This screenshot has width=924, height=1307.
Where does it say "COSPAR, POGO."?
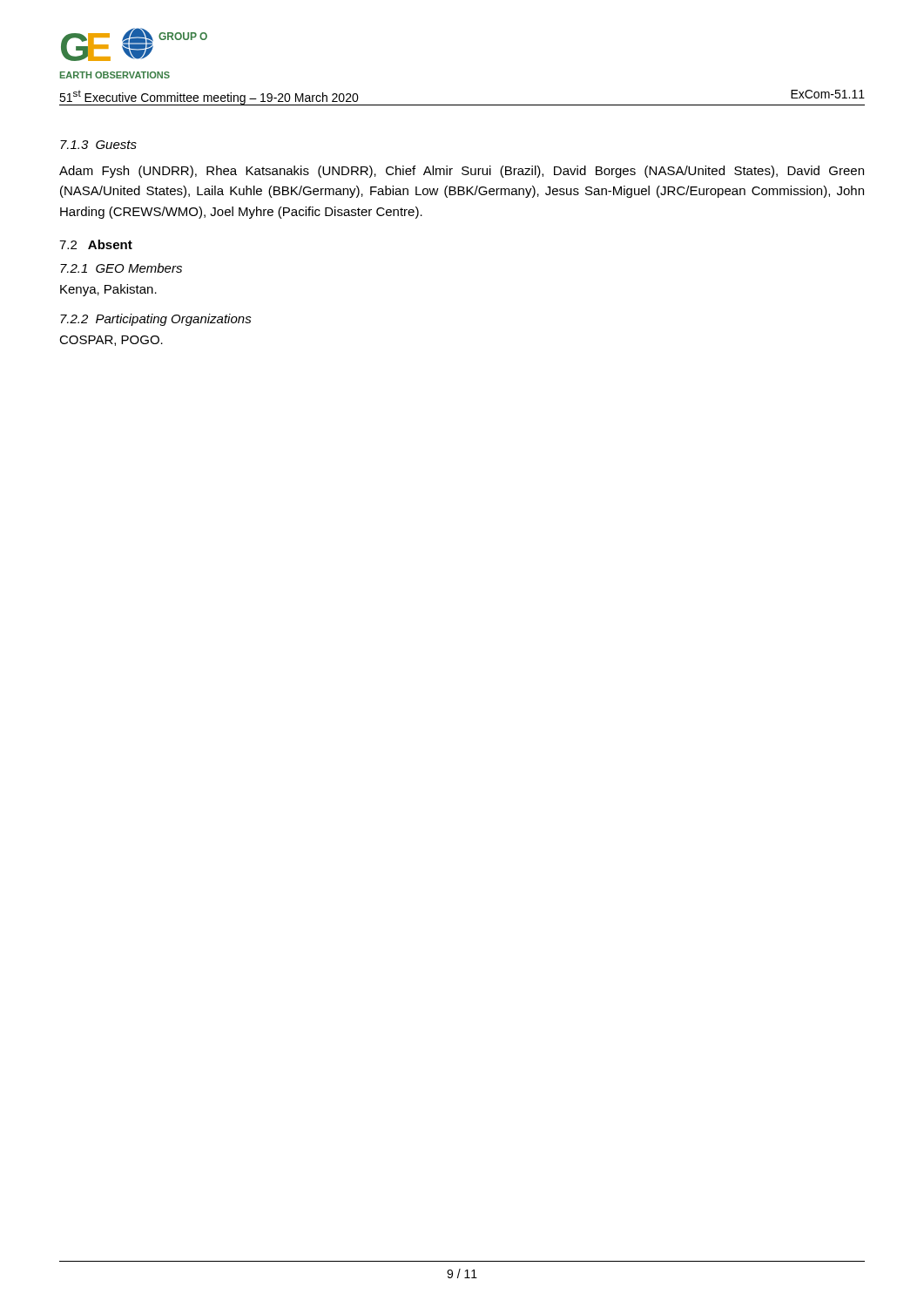coord(111,339)
